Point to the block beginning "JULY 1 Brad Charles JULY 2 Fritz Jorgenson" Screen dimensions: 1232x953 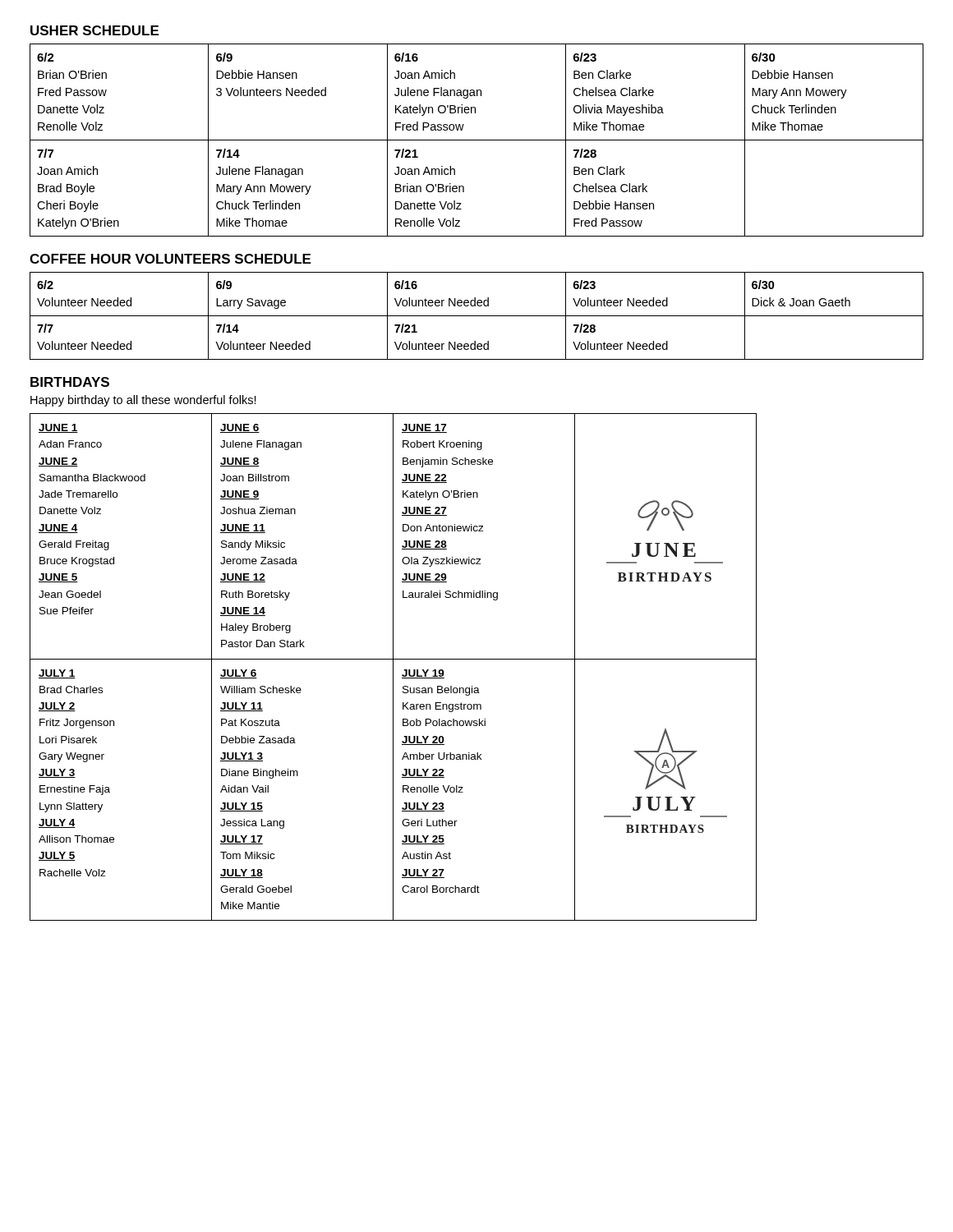click(x=77, y=773)
